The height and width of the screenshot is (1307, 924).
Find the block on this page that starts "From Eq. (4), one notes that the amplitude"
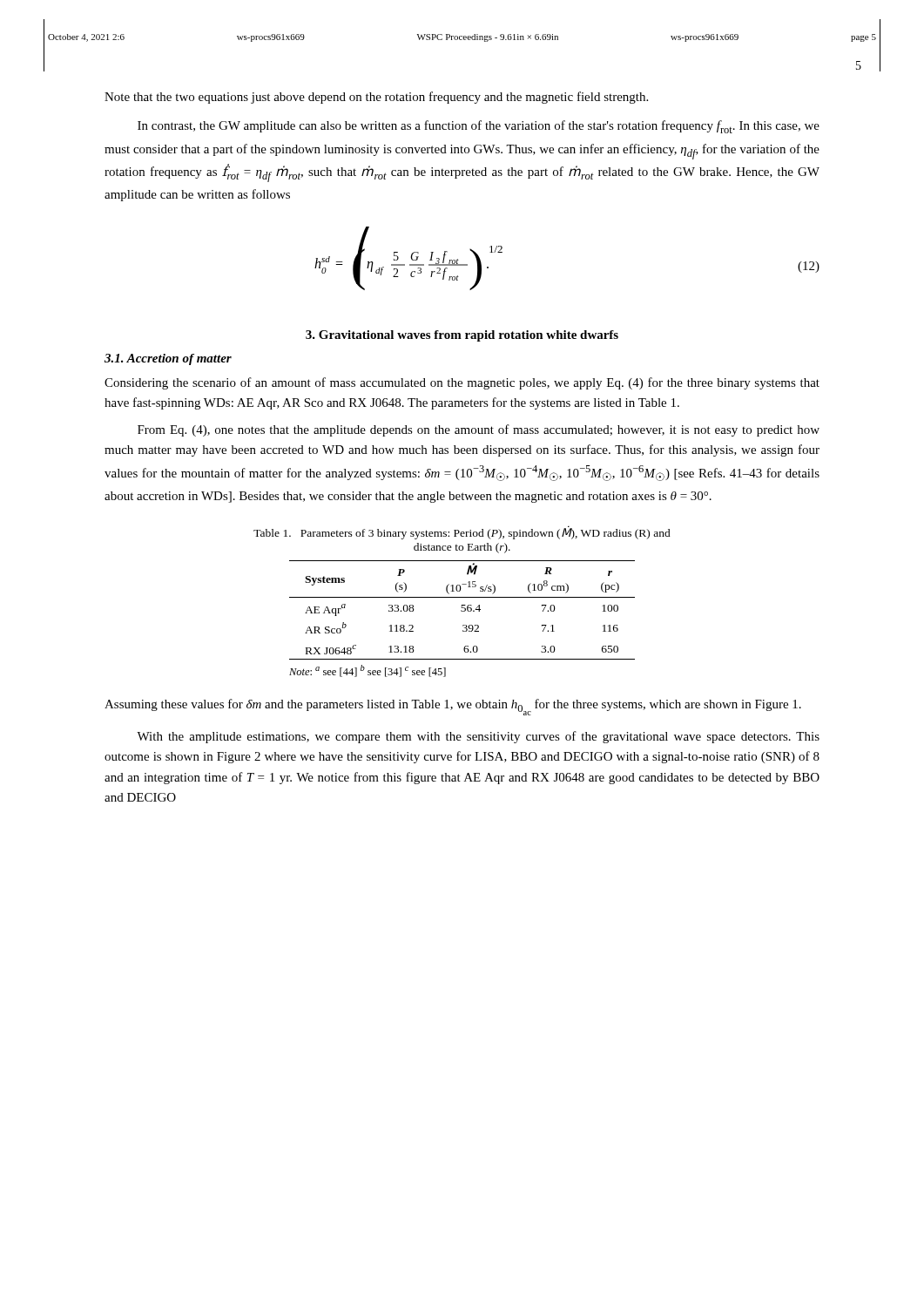pos(462,463)
